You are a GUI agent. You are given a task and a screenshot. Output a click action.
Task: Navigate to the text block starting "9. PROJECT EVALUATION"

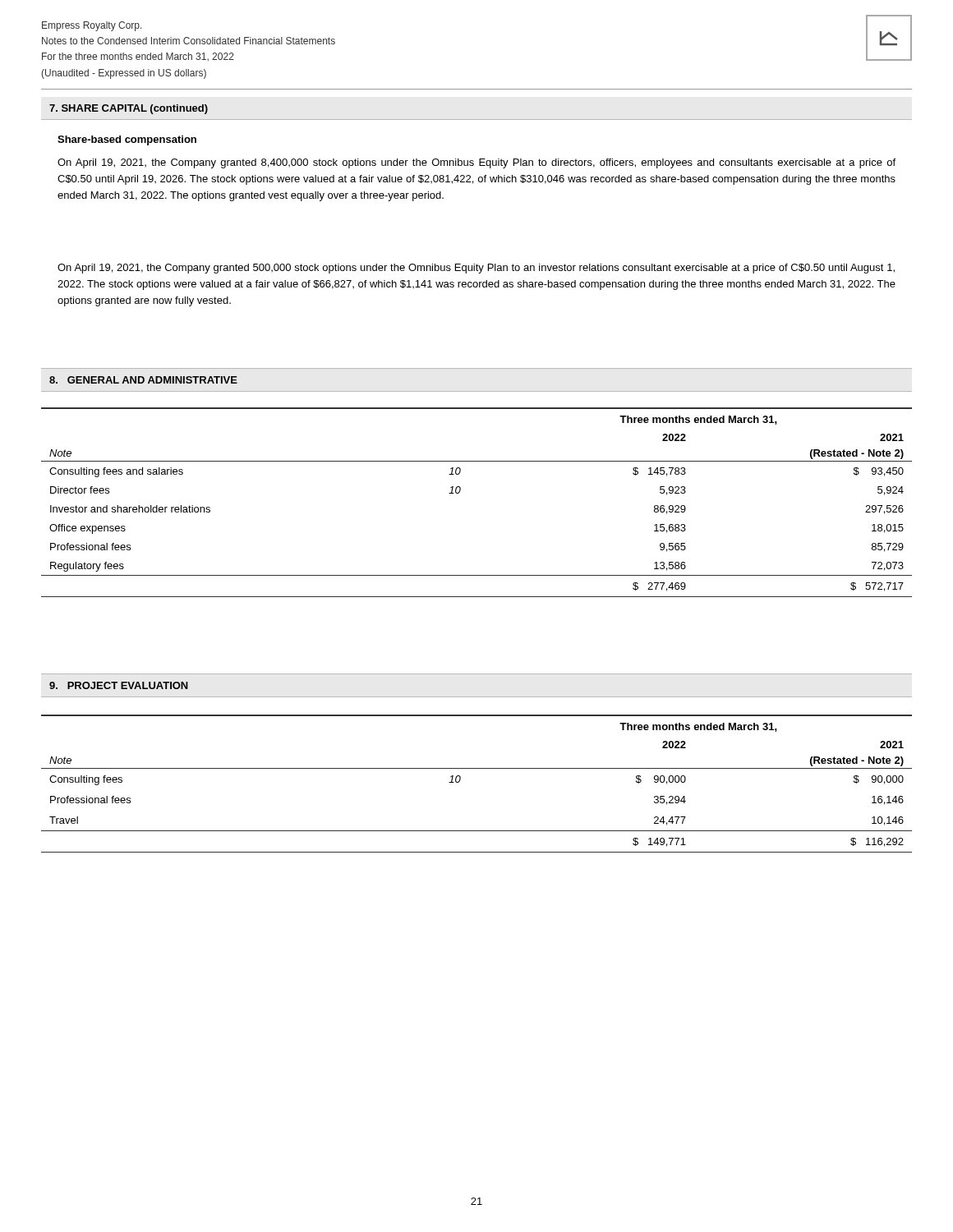click(119, 685)
